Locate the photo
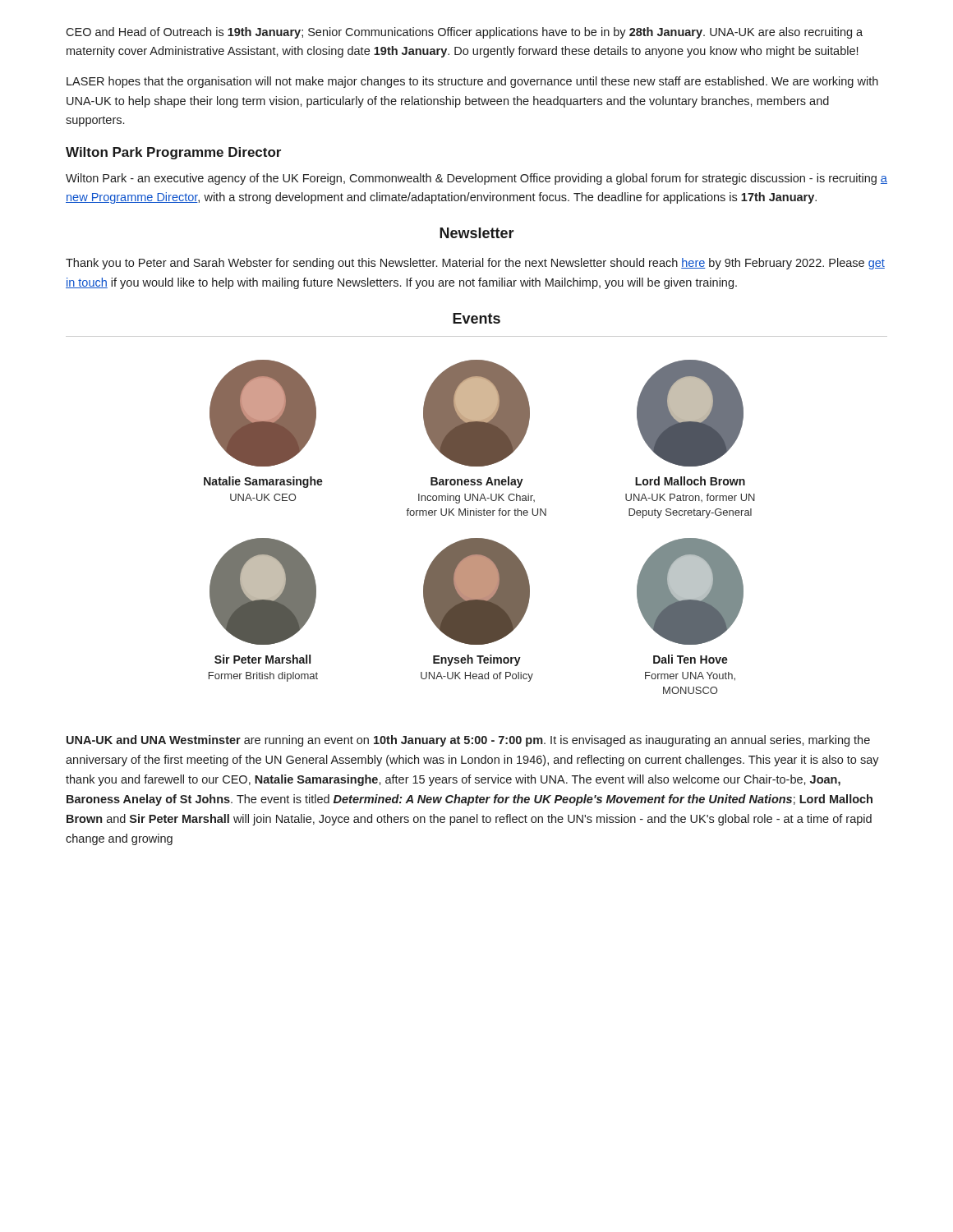The height and width of the screenshot is (1232, 953). tap(476, 538)
